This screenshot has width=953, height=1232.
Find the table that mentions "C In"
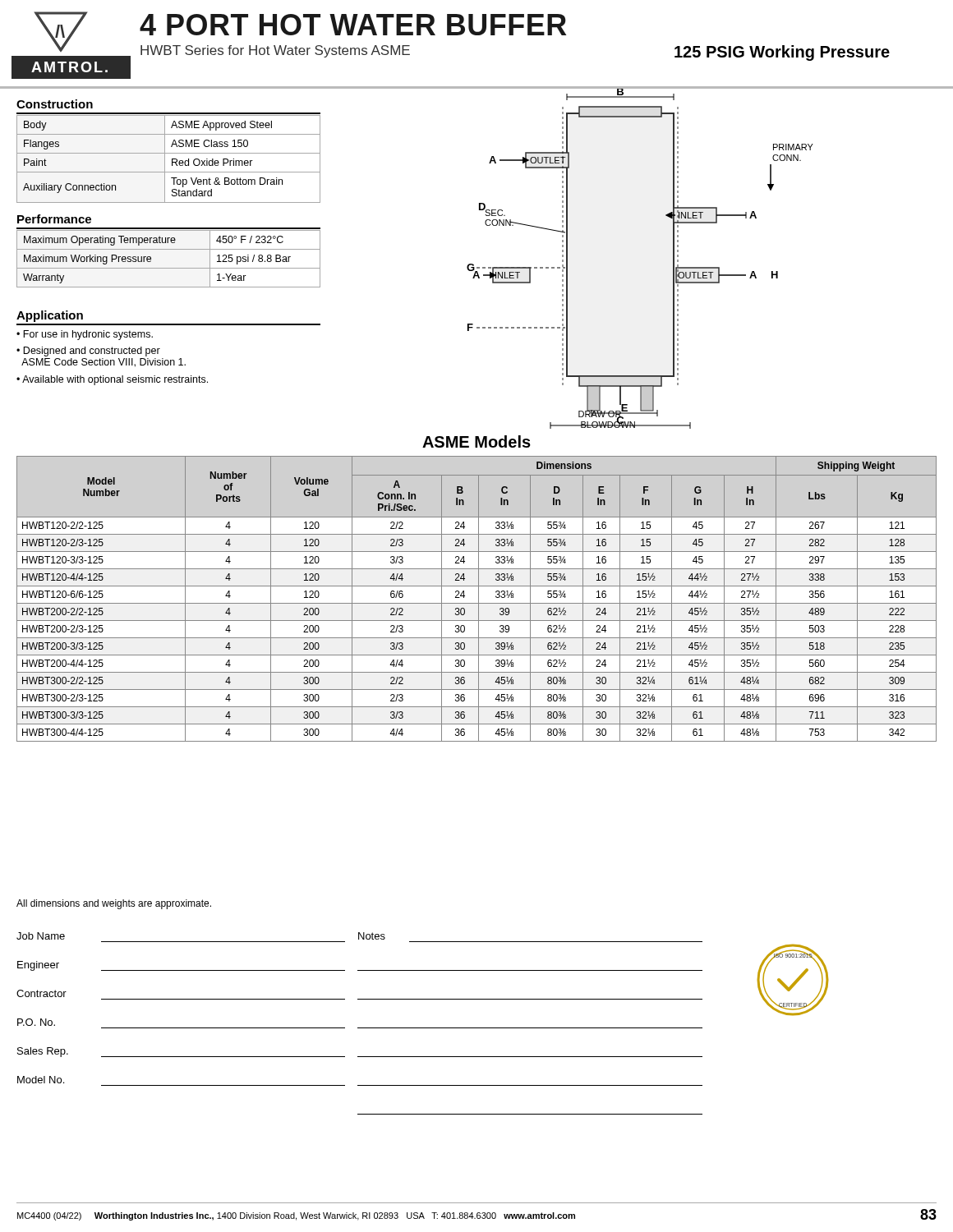(476, 599)
